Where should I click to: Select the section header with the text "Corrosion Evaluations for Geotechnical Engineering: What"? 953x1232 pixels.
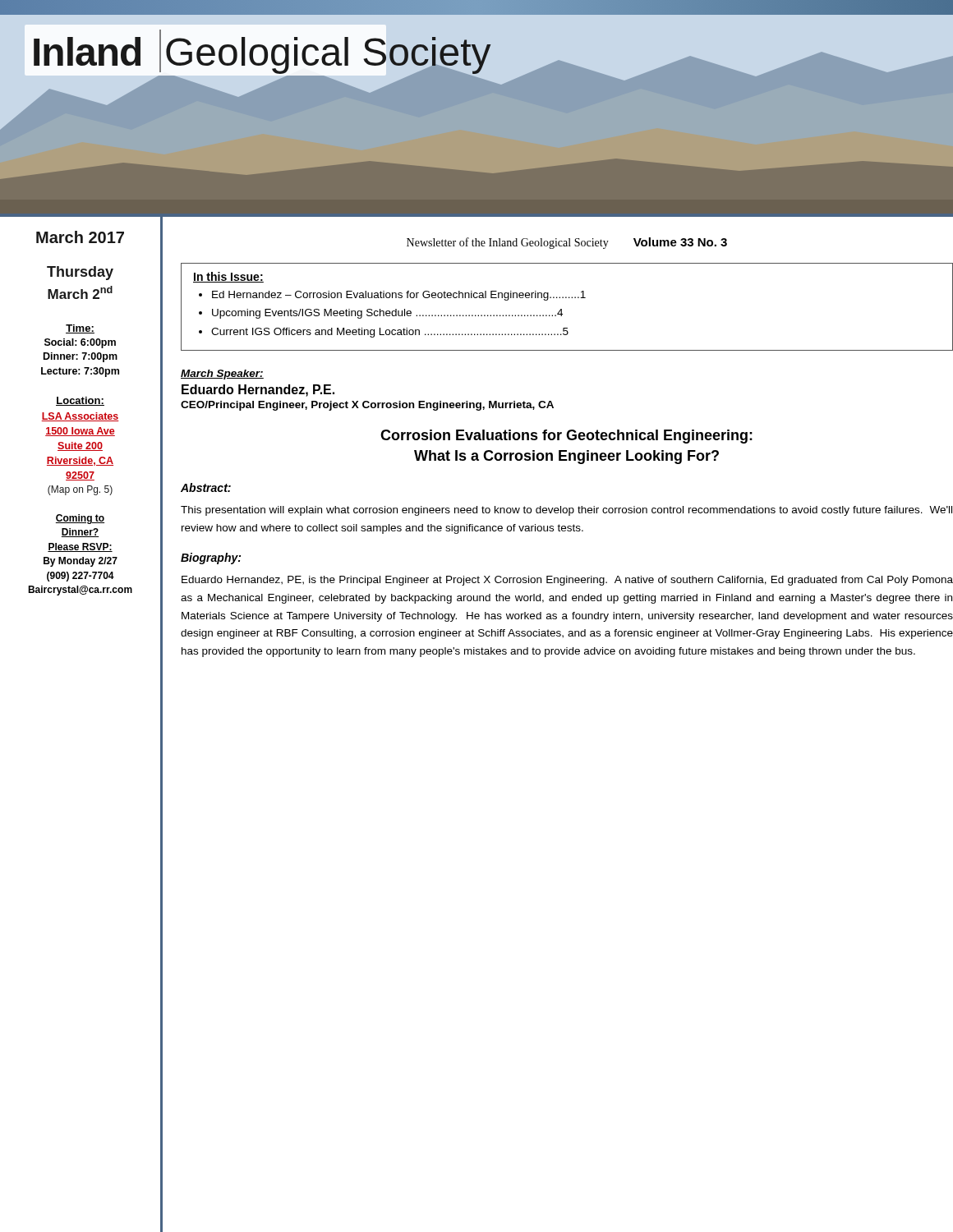click(567, 445)
